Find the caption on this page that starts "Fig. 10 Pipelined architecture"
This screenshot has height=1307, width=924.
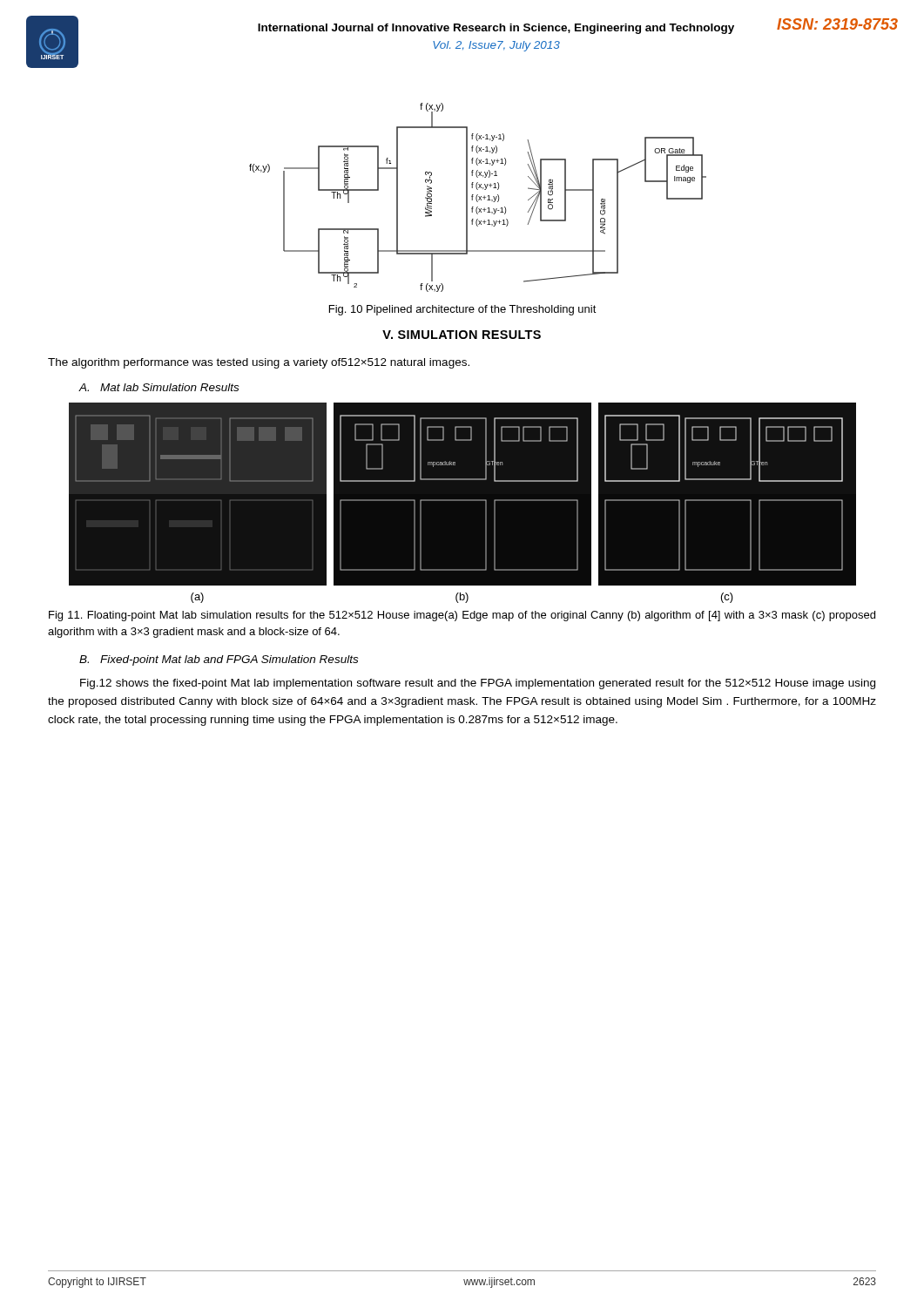462,309
